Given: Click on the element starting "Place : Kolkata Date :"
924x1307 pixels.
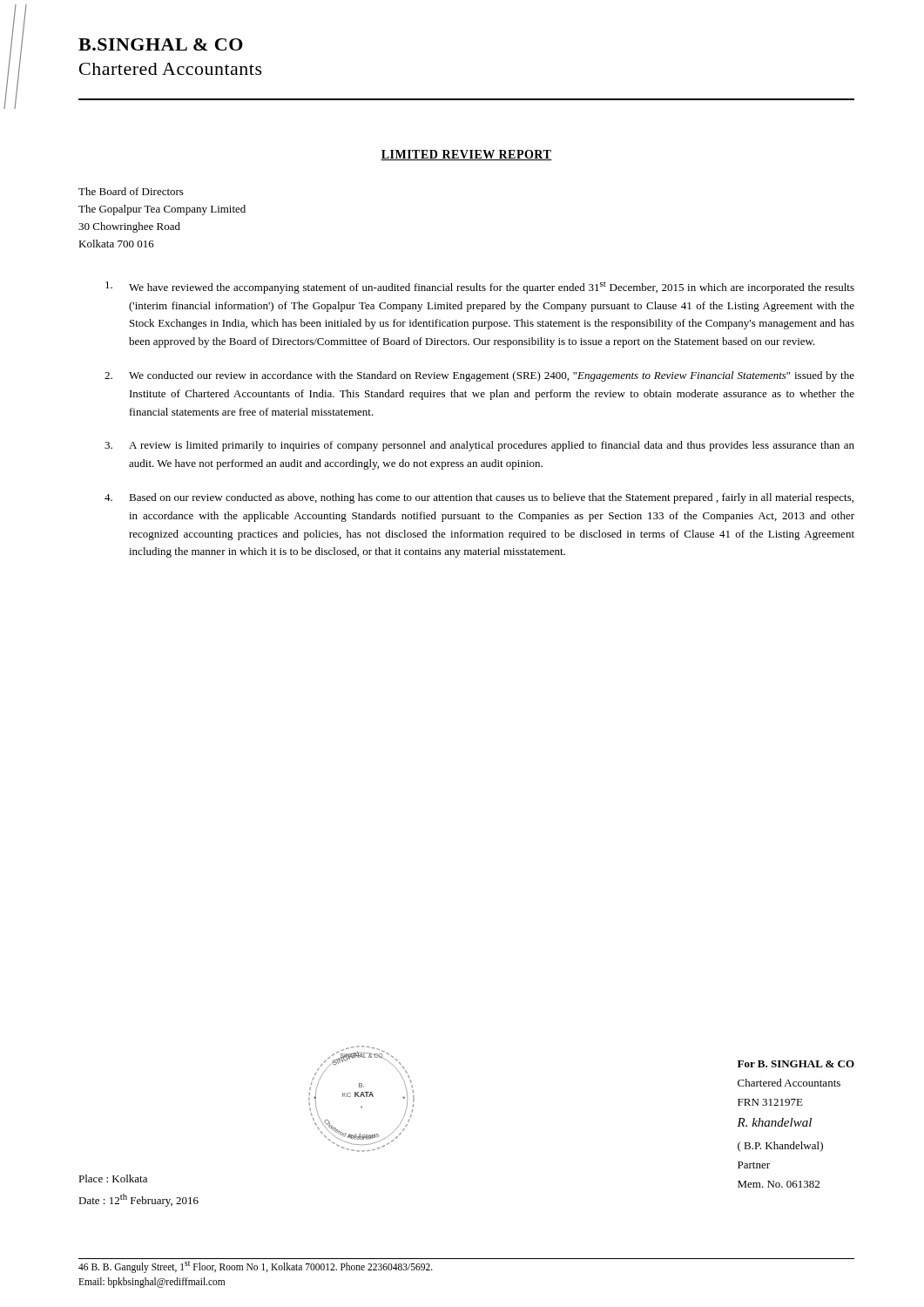Looking at the screenshot, I should point(138,1190).
